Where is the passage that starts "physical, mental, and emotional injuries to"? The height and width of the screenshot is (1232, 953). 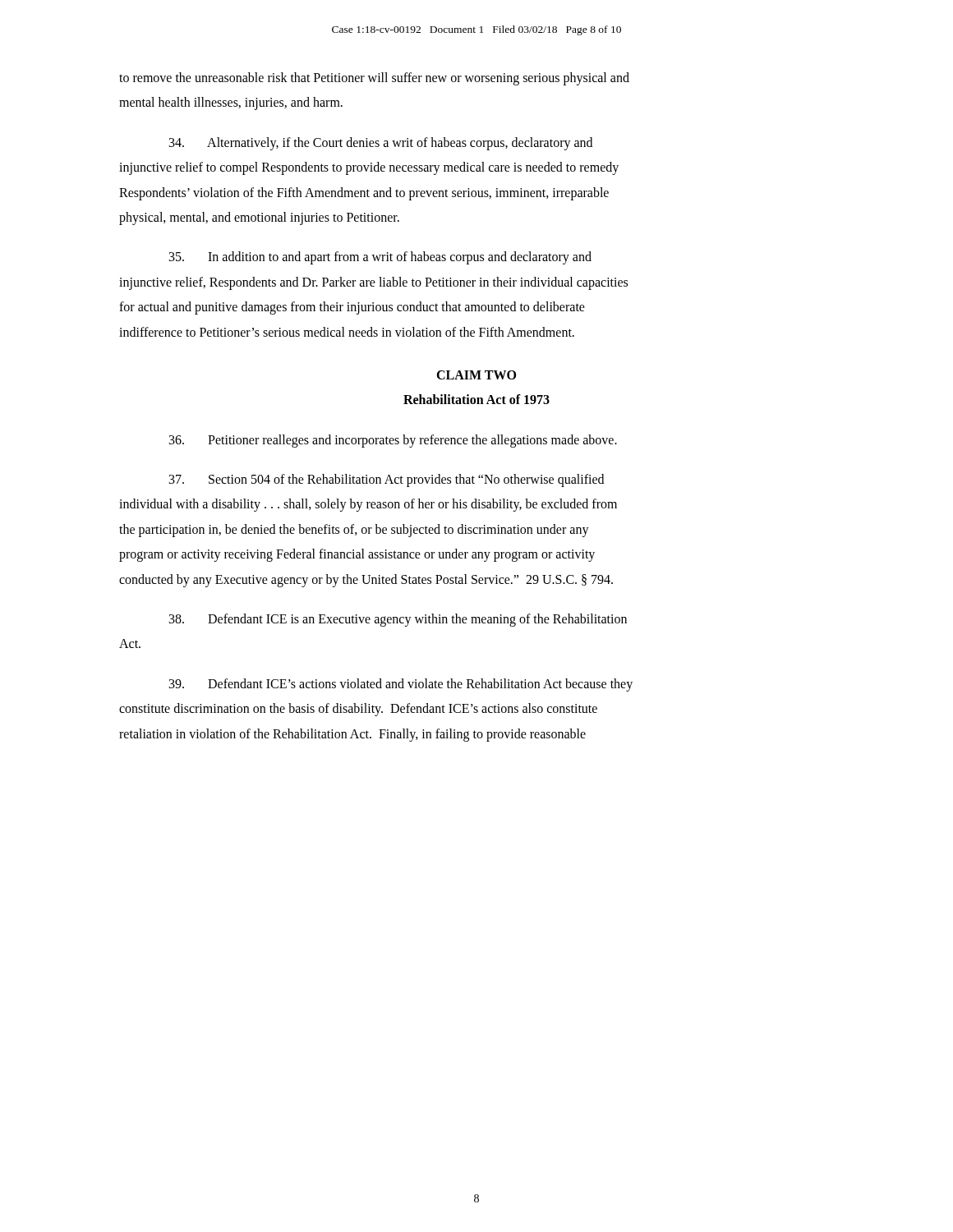[260, 217]
